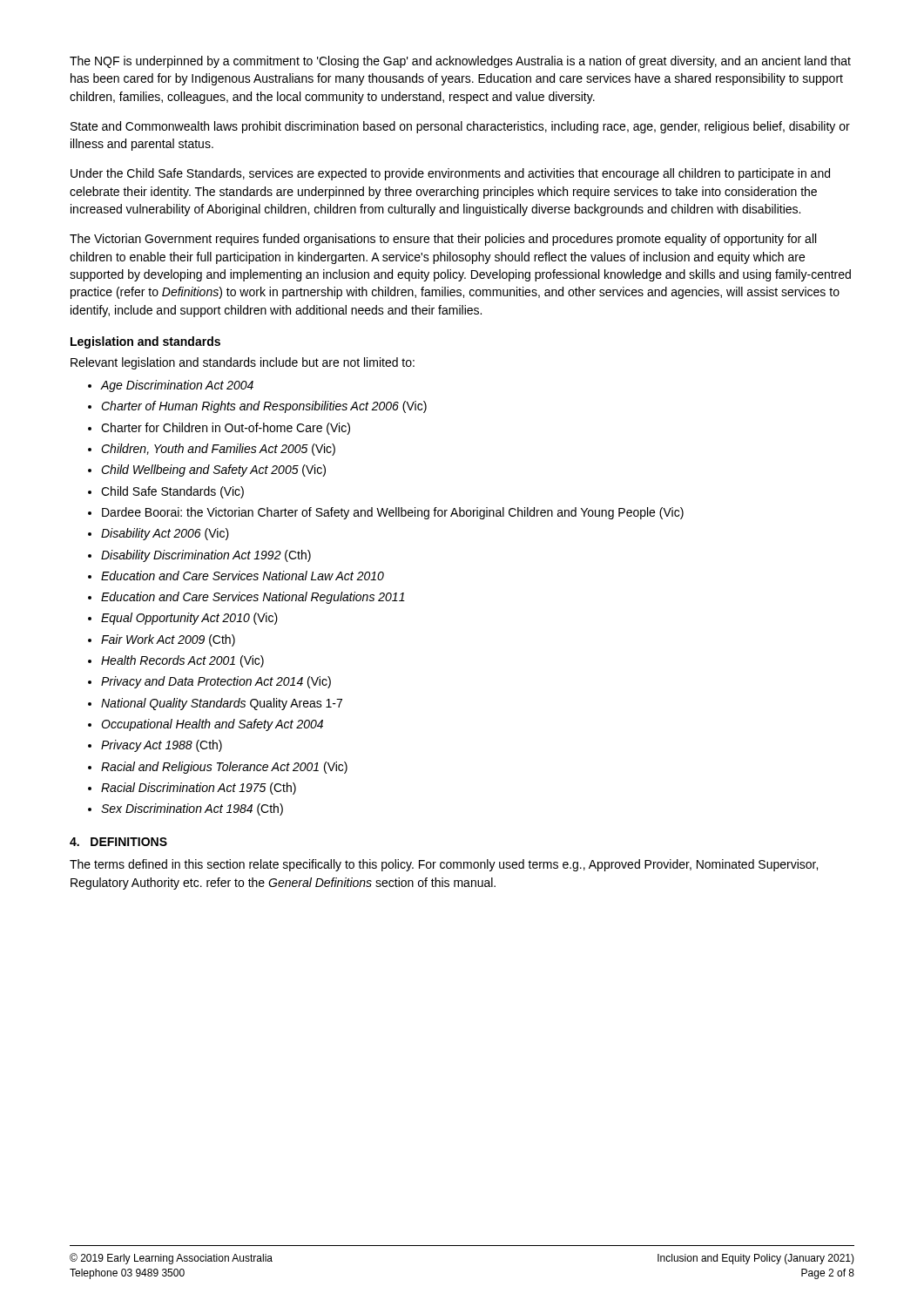Viewport: 924px width, 1307px height.
Task: Where is the passage that starts "Privacy Act 1988"?
Action: click(x=162, y=745)
